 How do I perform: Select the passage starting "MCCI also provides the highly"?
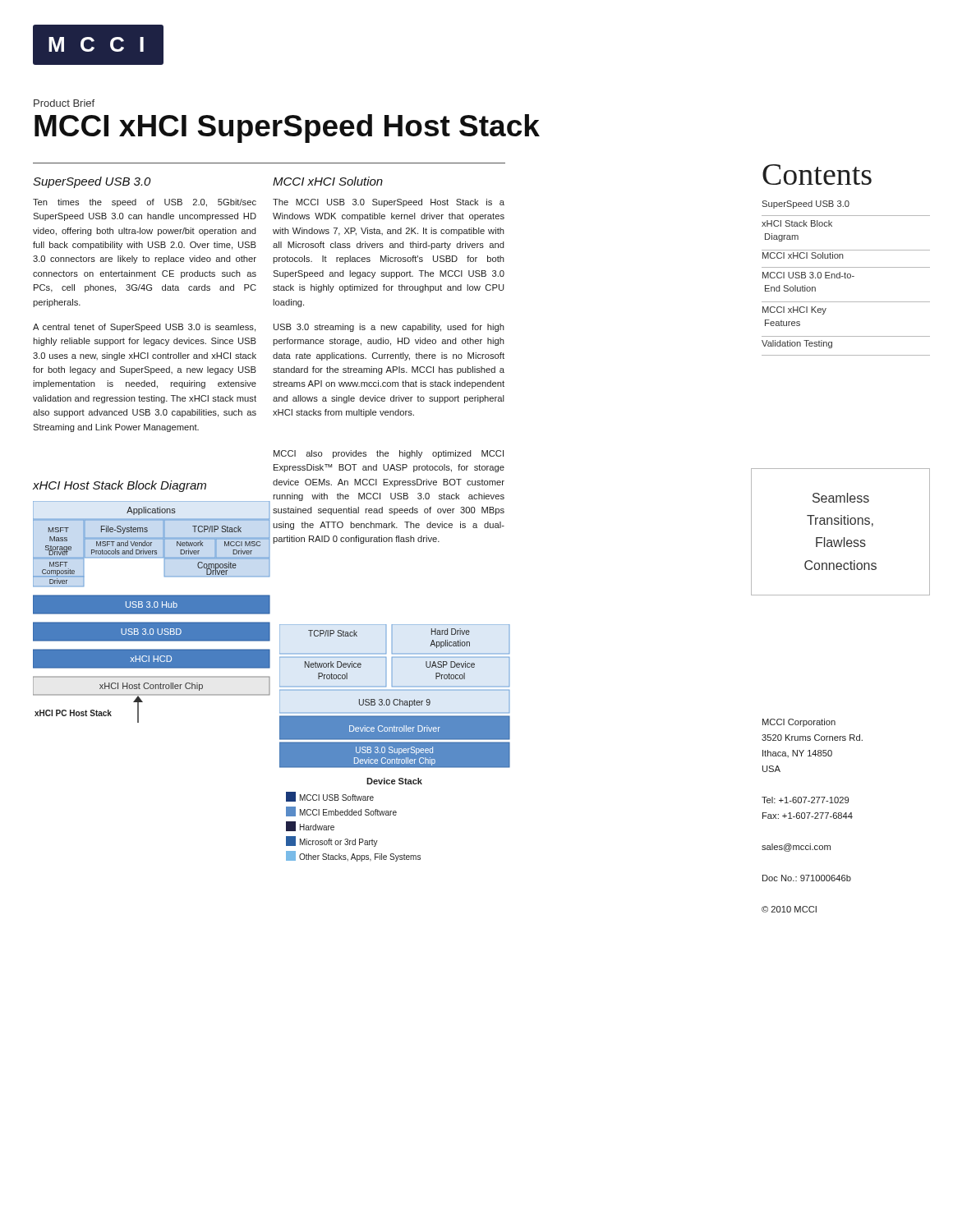point(389,496)
